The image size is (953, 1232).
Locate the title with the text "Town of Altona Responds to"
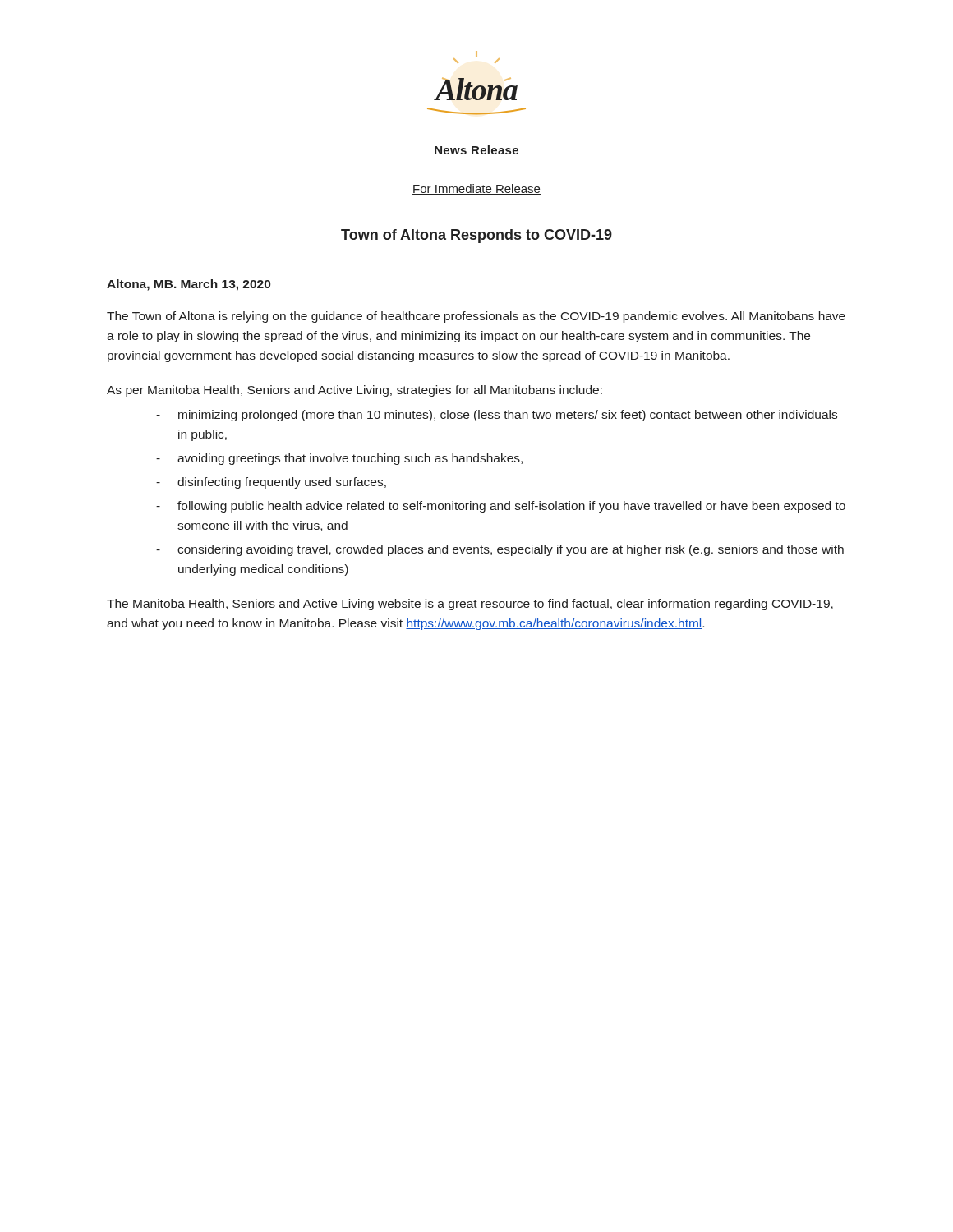tap(476, 235)
